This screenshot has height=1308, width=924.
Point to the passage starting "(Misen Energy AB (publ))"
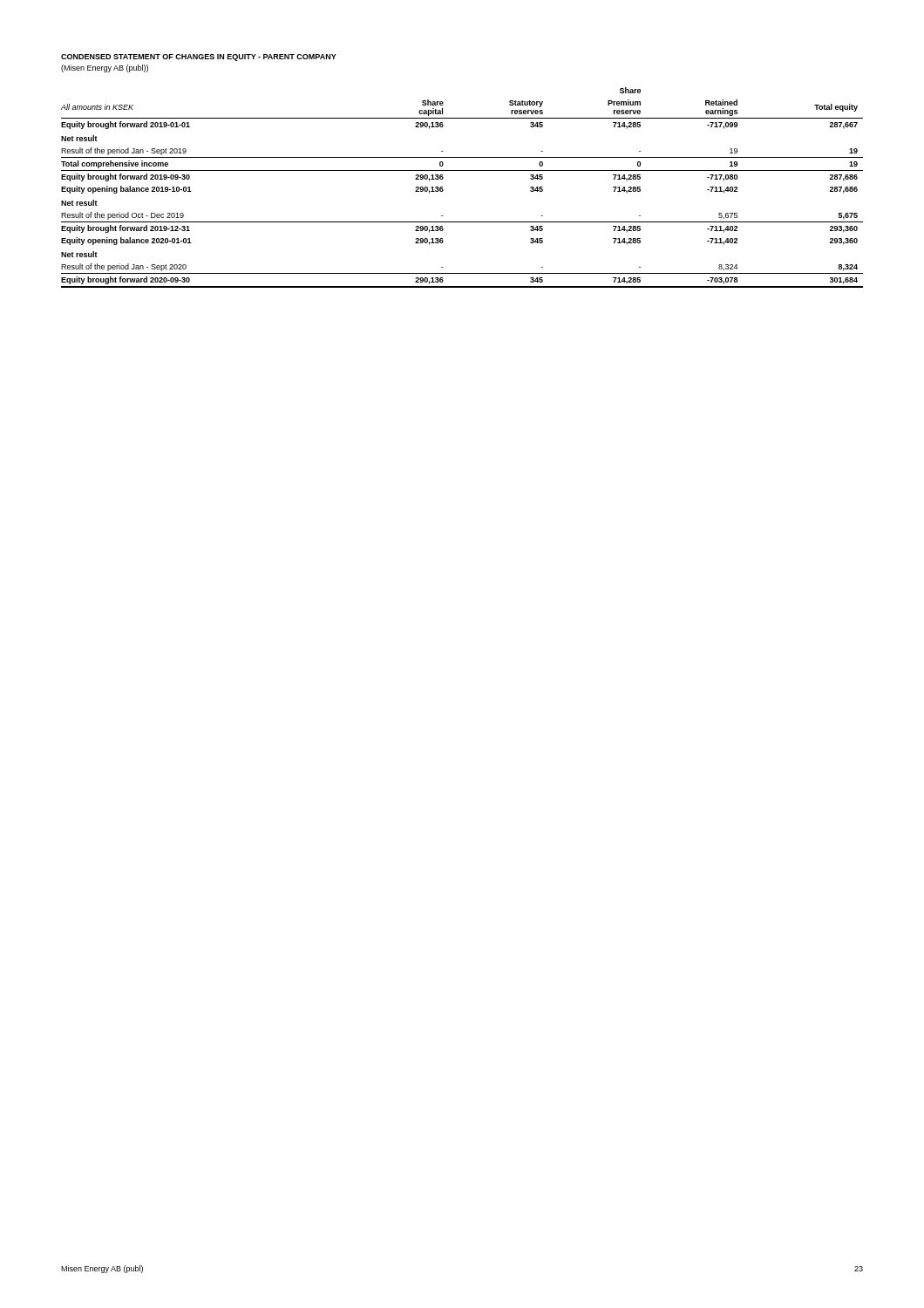[x=105, y=68]
